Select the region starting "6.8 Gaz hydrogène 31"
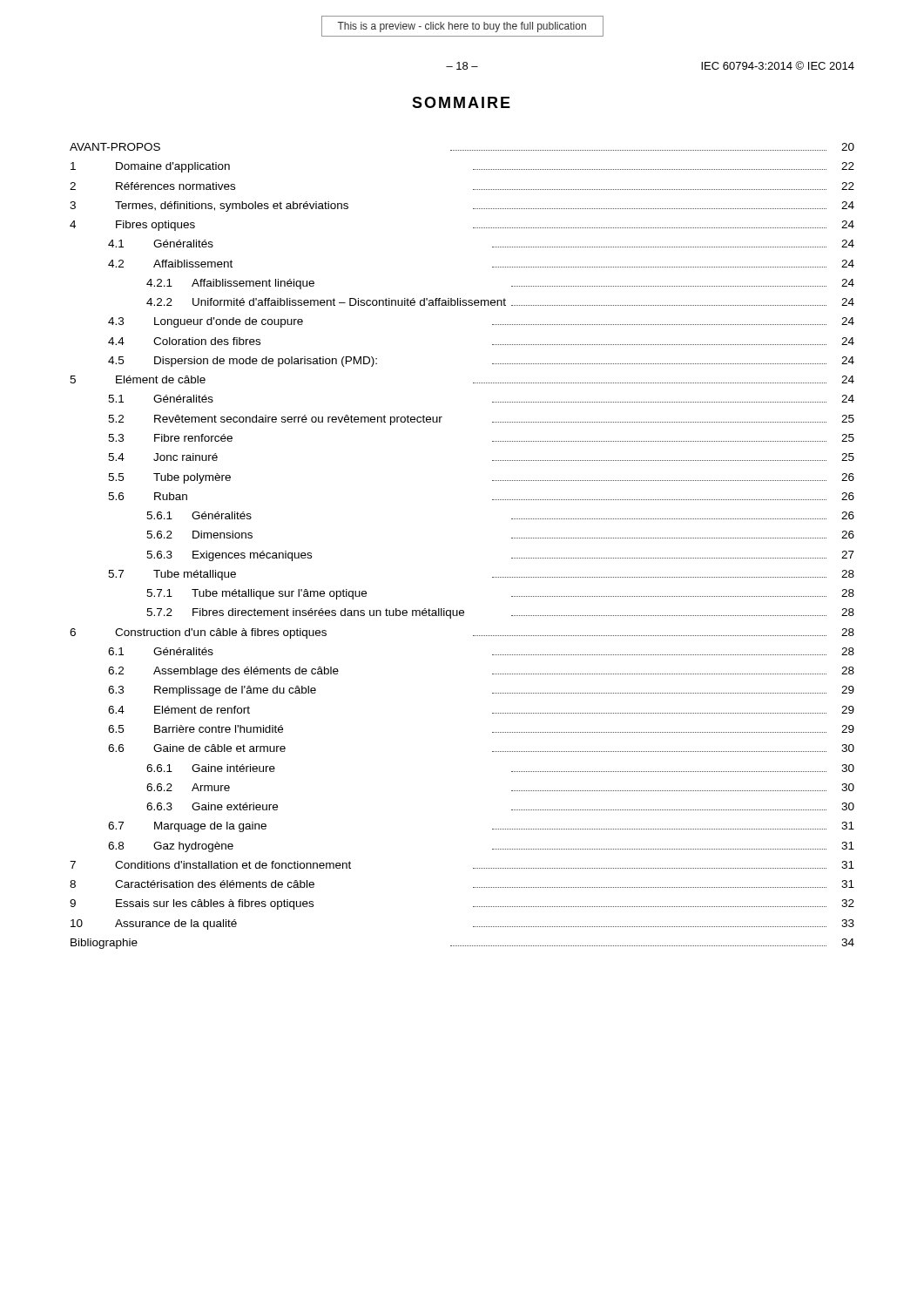The width and height of the screenshot is (924, 1307). tap(191, 847)
